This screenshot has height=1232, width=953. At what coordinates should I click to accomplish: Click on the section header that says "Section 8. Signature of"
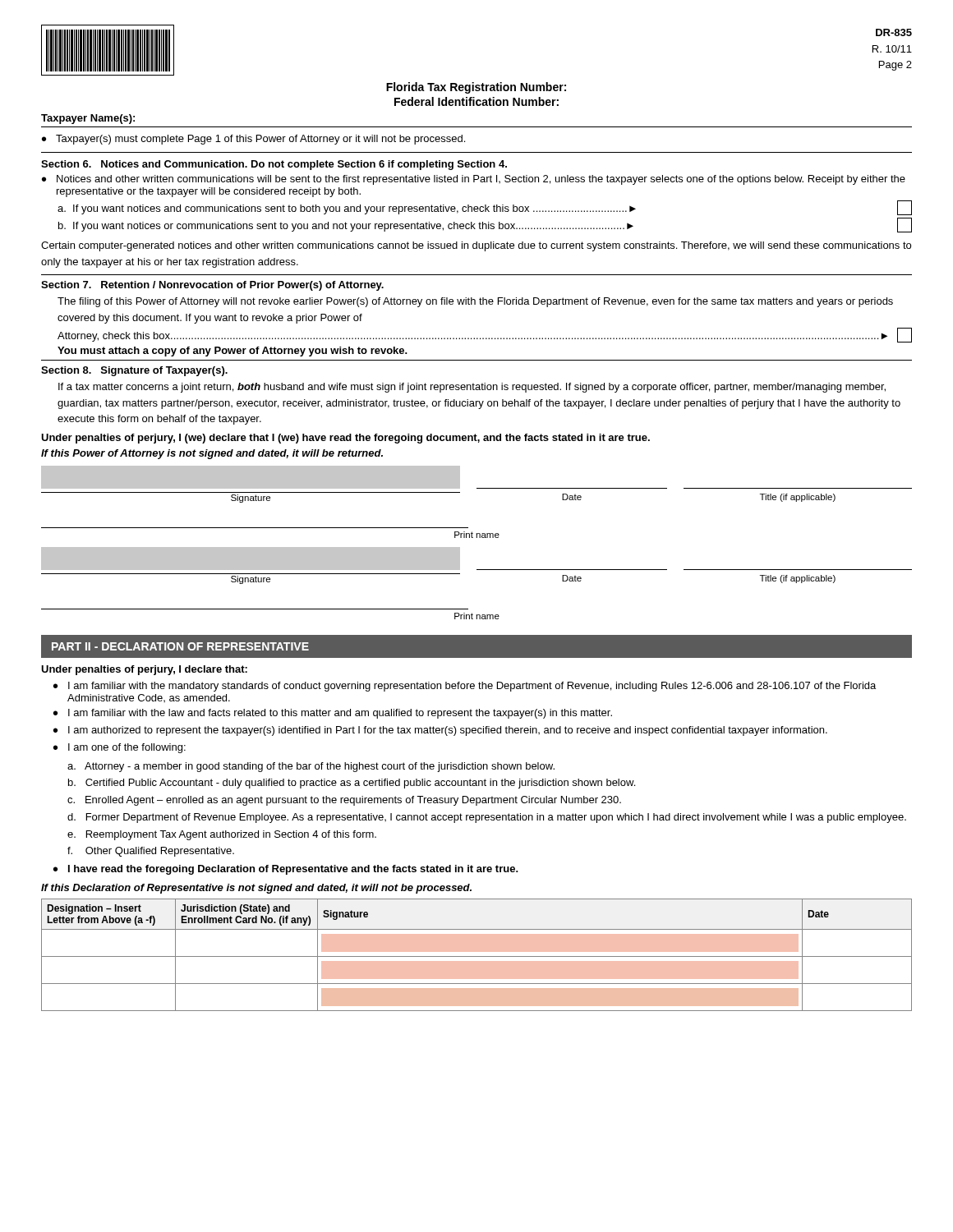pyautogui.click(x=134, y=370)
